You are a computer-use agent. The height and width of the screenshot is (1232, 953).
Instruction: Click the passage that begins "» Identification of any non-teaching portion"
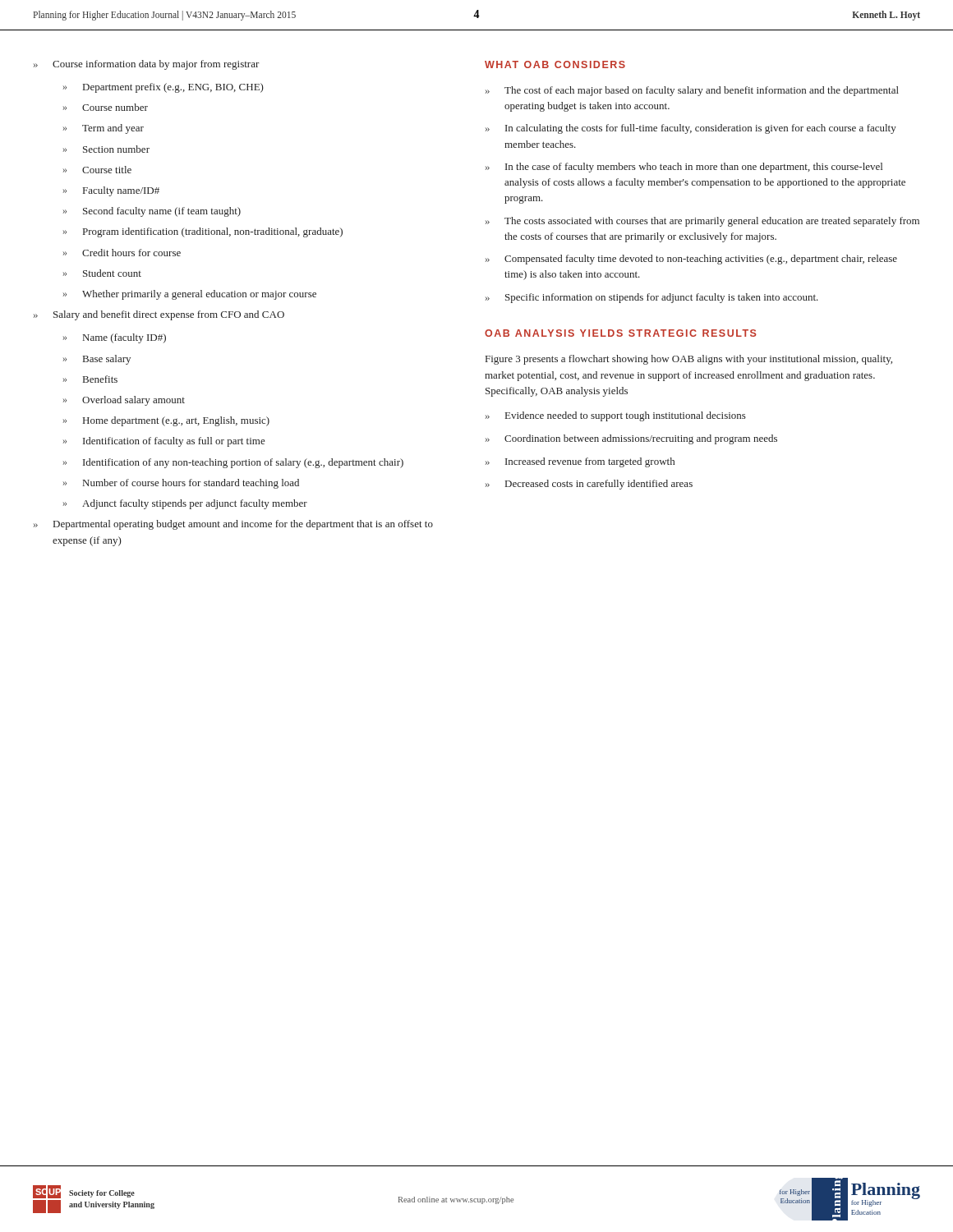coord(233,462)
